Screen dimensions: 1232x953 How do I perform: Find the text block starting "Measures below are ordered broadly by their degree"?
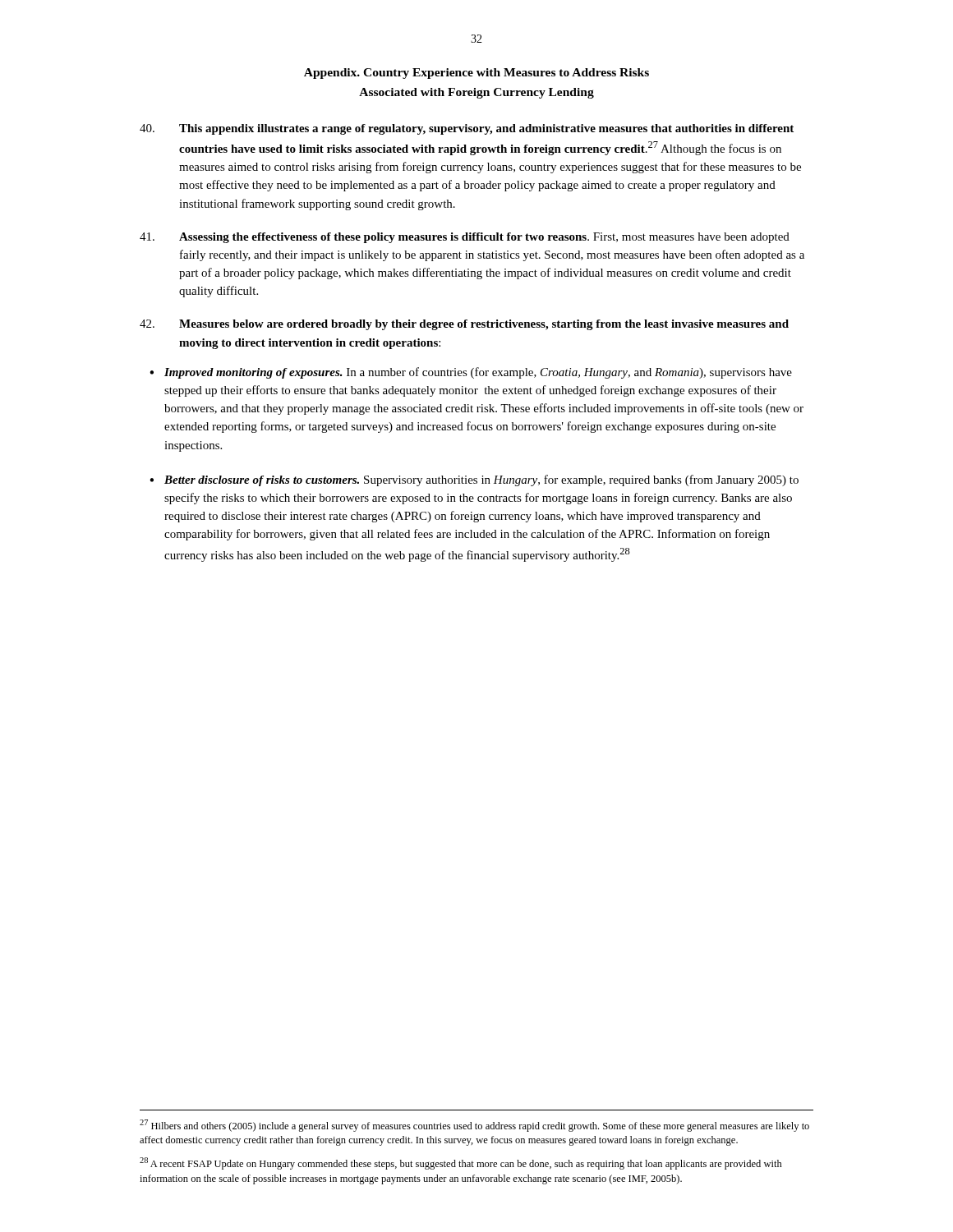(x=476, y=333)
